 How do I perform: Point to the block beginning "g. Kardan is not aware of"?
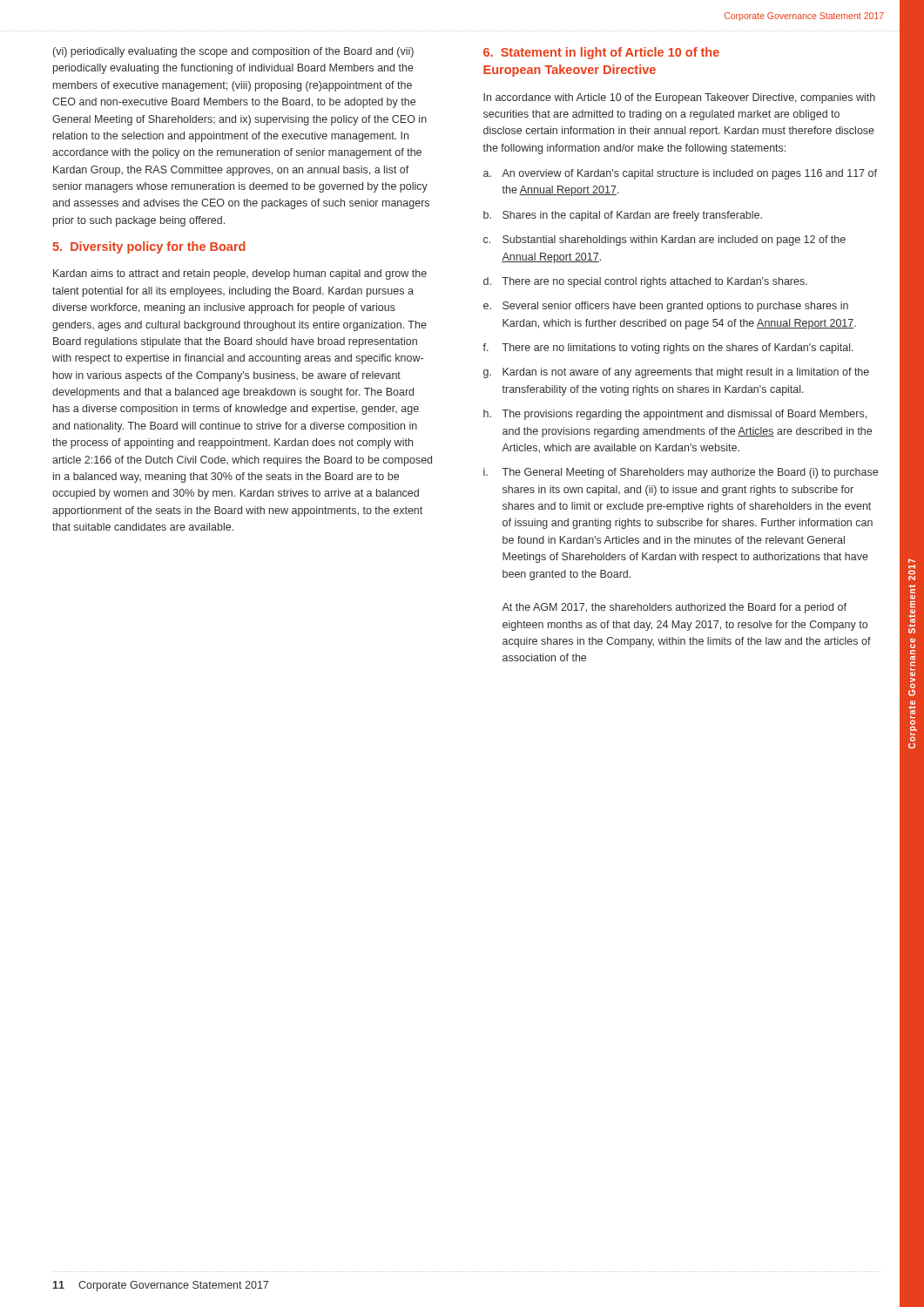pos(682,382)
